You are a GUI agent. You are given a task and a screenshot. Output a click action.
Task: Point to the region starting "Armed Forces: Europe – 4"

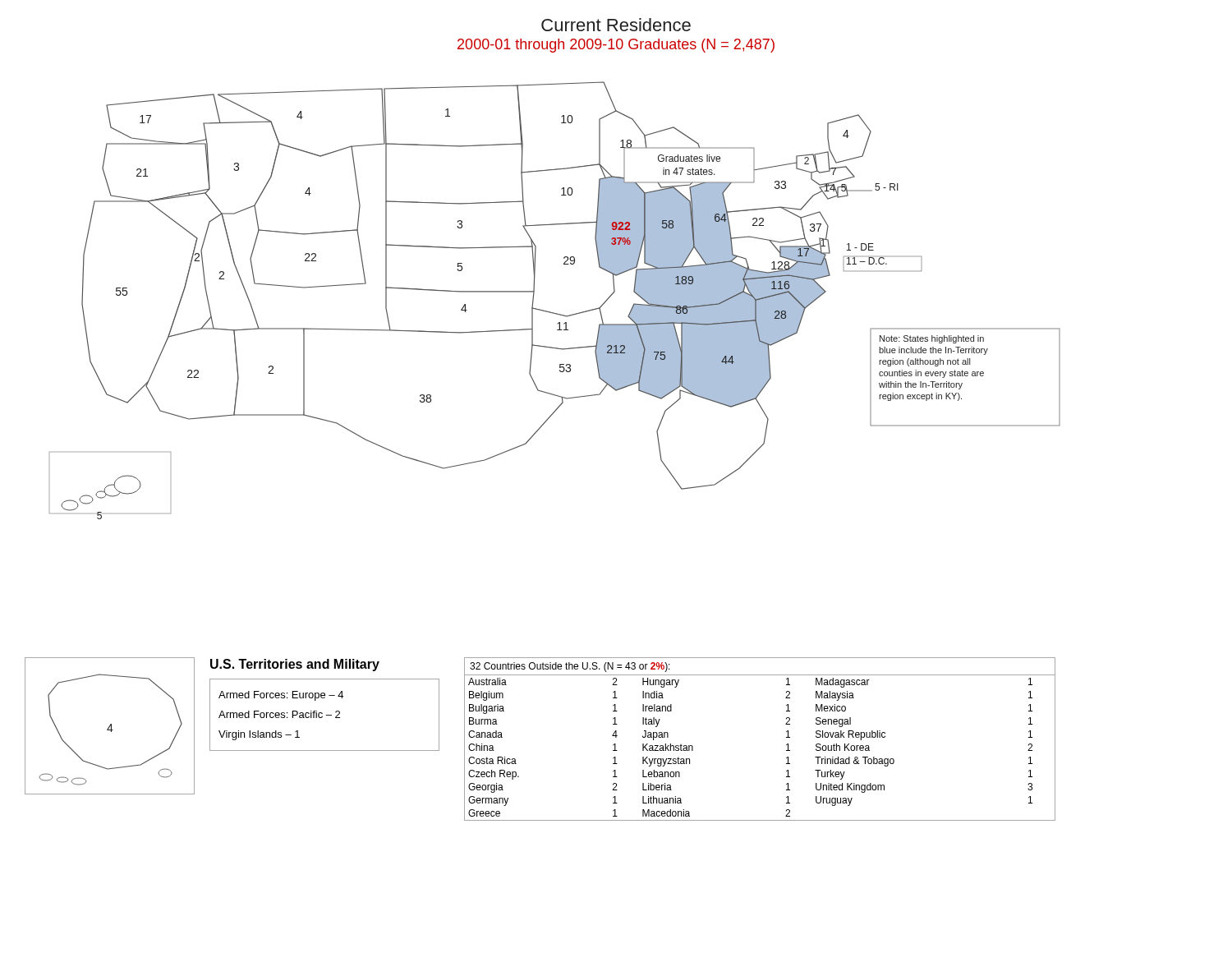coord(281,714)
